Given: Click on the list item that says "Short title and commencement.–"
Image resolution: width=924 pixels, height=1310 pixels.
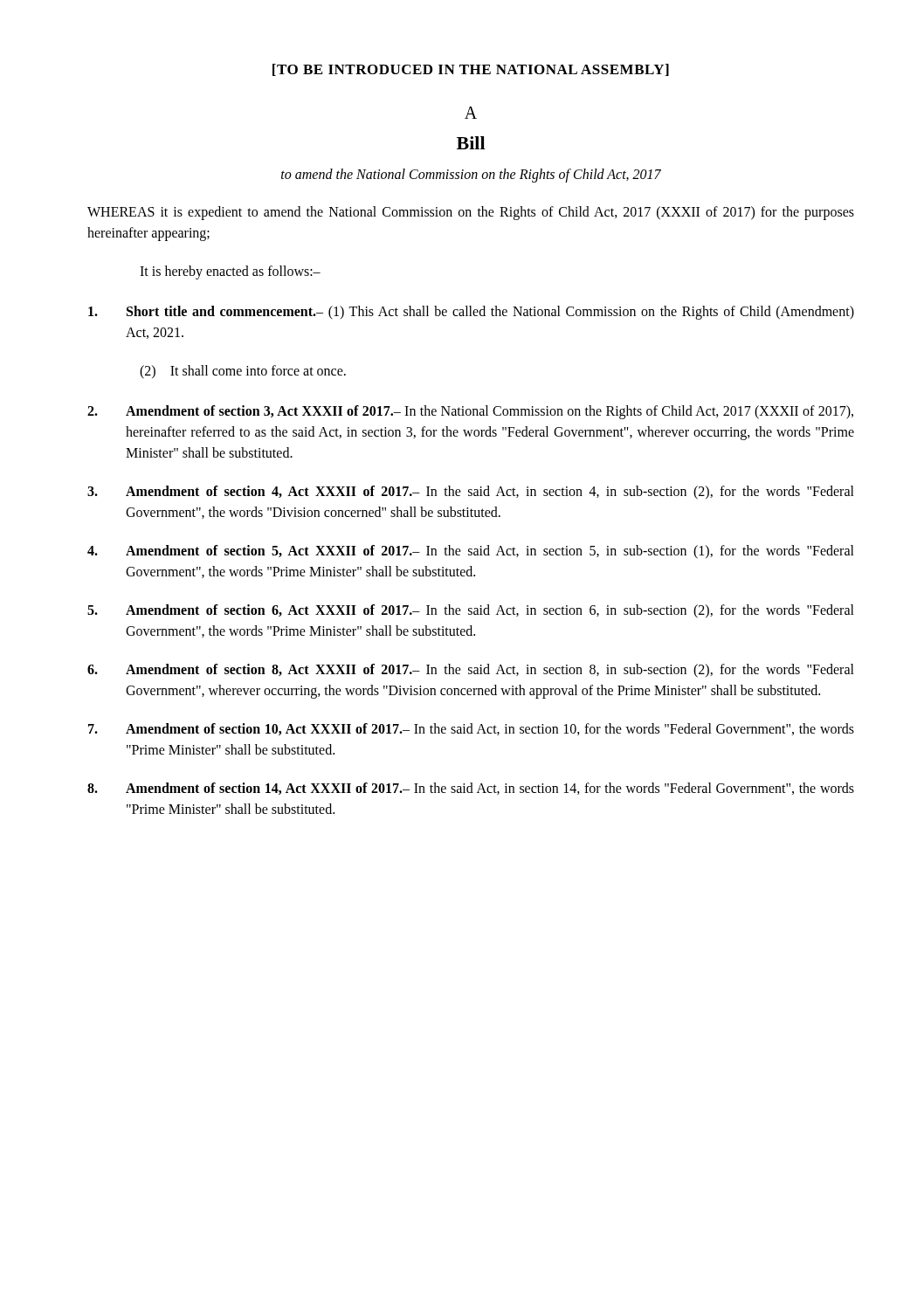Looking at the screenshot, I should (x=471, y=322).
